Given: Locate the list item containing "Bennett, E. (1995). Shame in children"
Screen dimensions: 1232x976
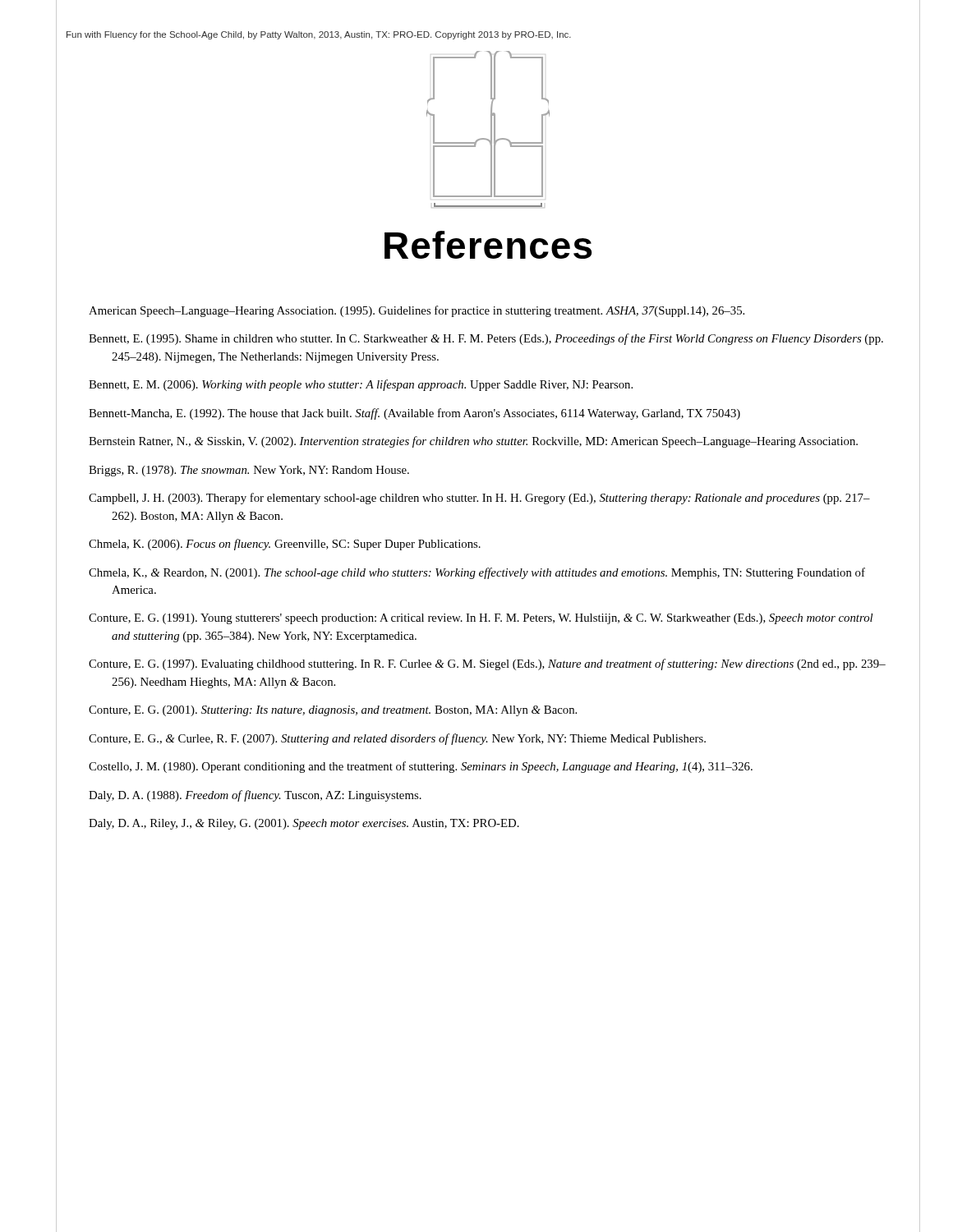Looking at the screenshot, I should tap(486, 348).
